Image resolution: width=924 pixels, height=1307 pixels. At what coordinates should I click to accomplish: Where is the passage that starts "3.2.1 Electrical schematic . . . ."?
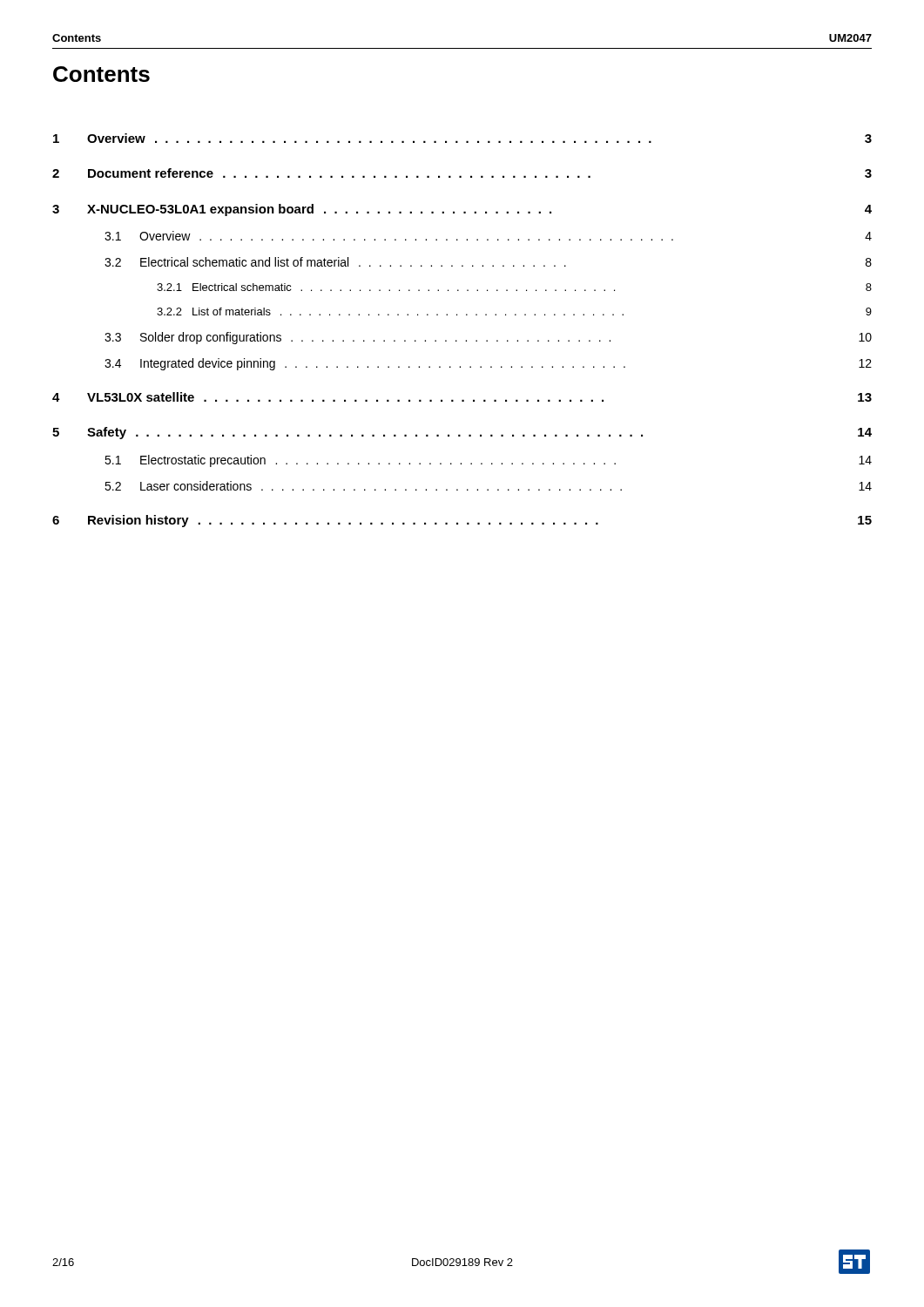[514, 287]
